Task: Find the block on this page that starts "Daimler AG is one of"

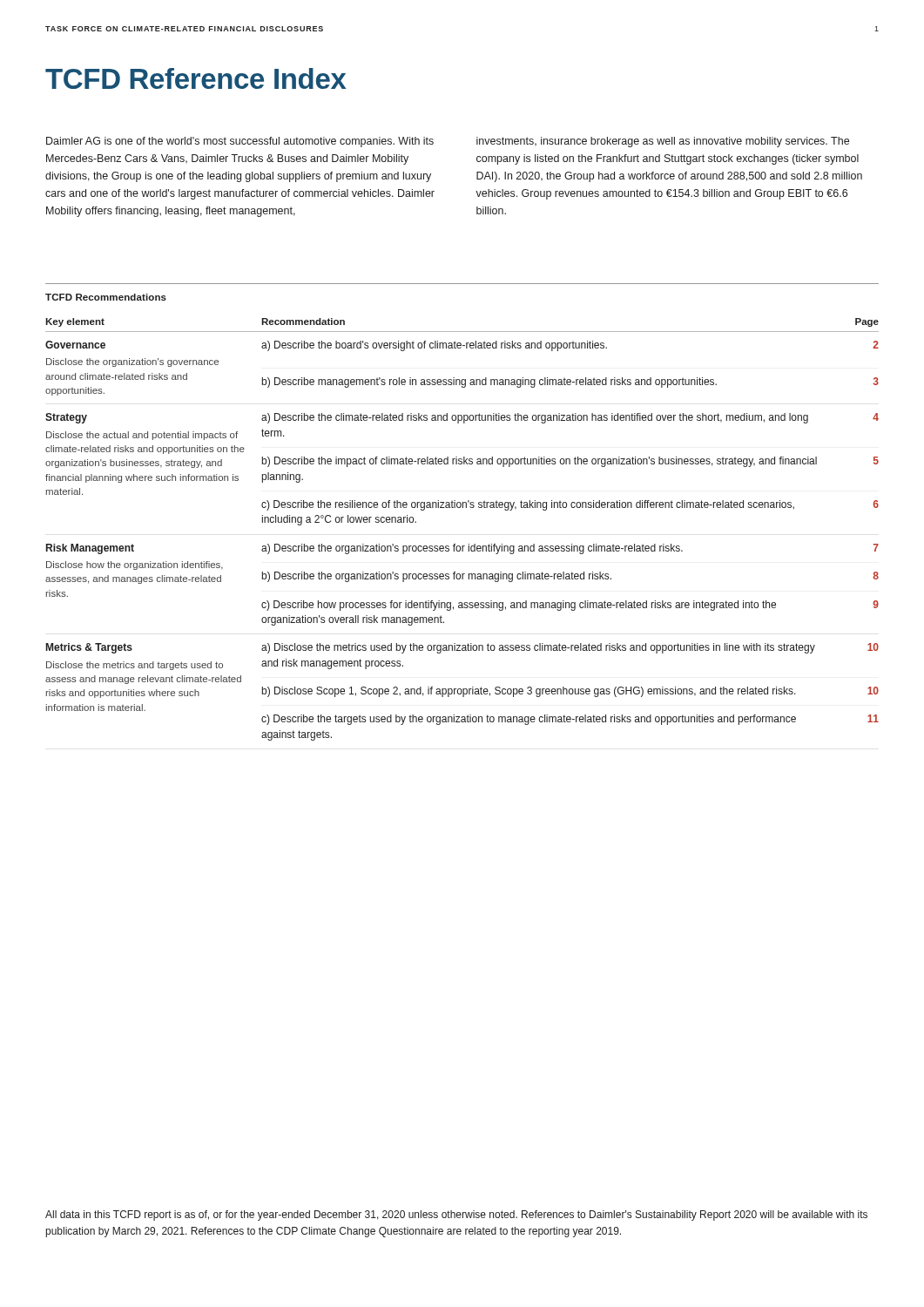Action: 240,176
